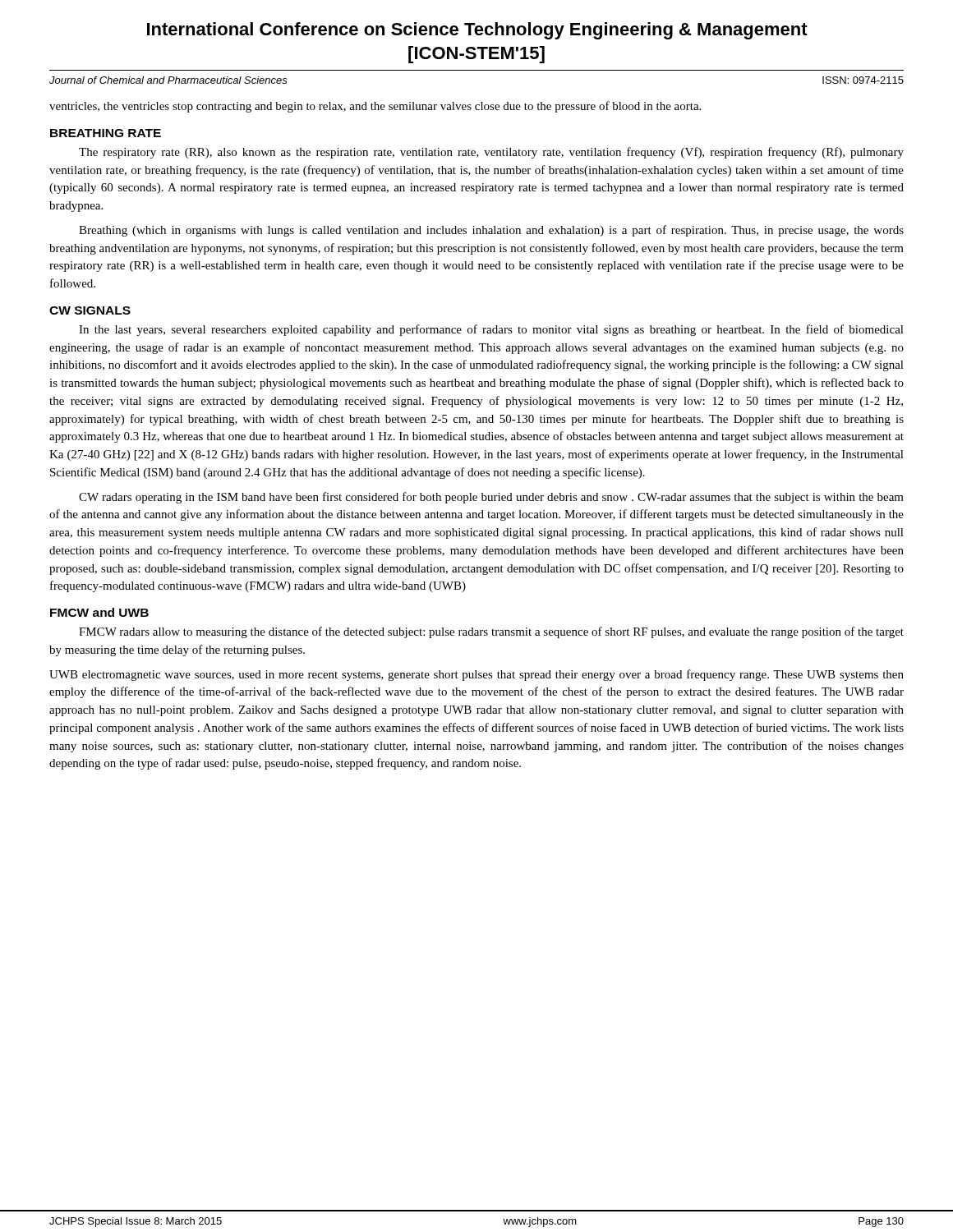Screen dimensions: 1232x953
Task: Find the block on this page that starts "ventricles, the ventricles stop"
Action: (x=376, y=106)
